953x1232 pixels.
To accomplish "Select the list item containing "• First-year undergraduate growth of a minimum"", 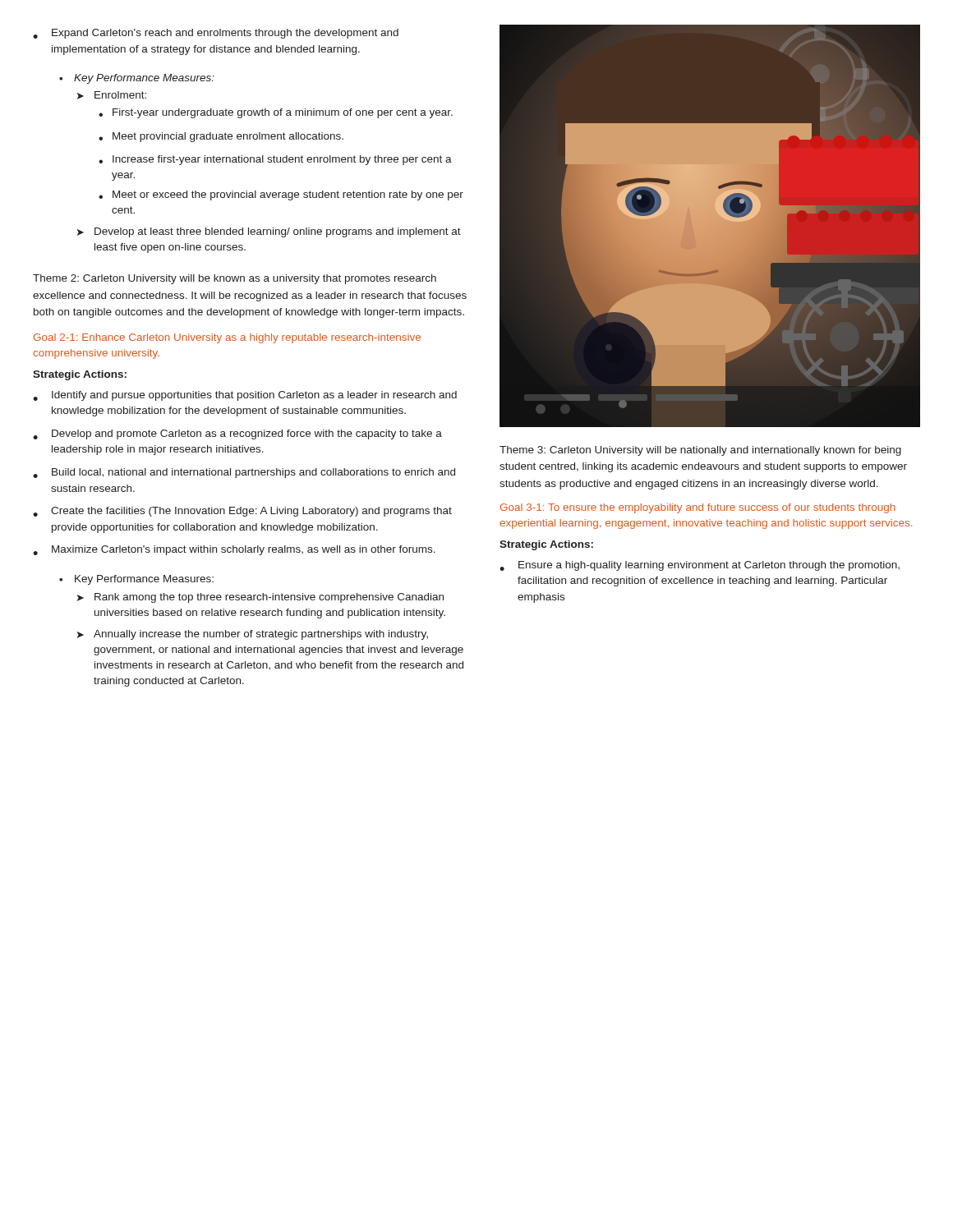I will [x=276, y=115].
